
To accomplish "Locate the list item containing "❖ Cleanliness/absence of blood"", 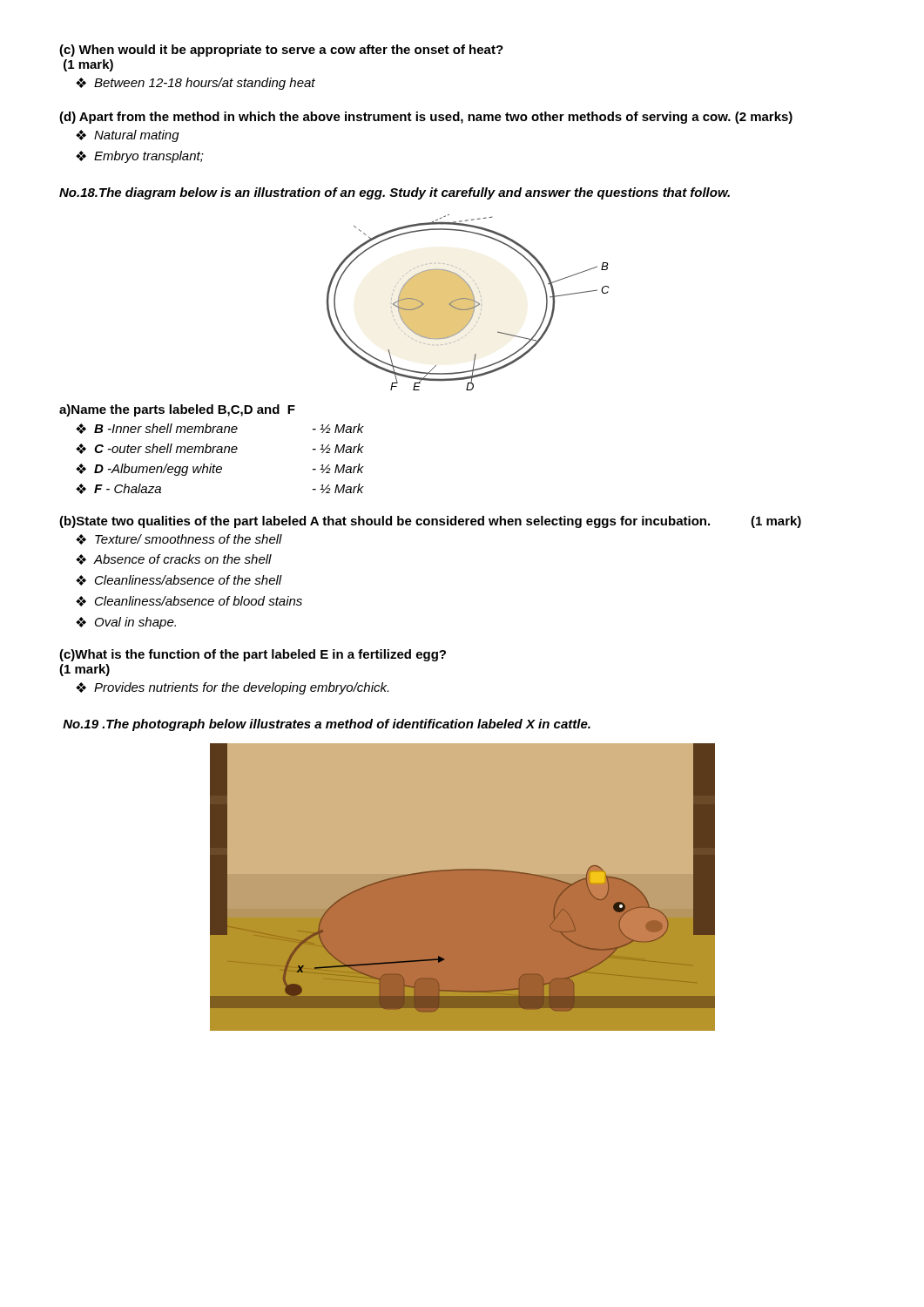I will [x=189, y=602].
